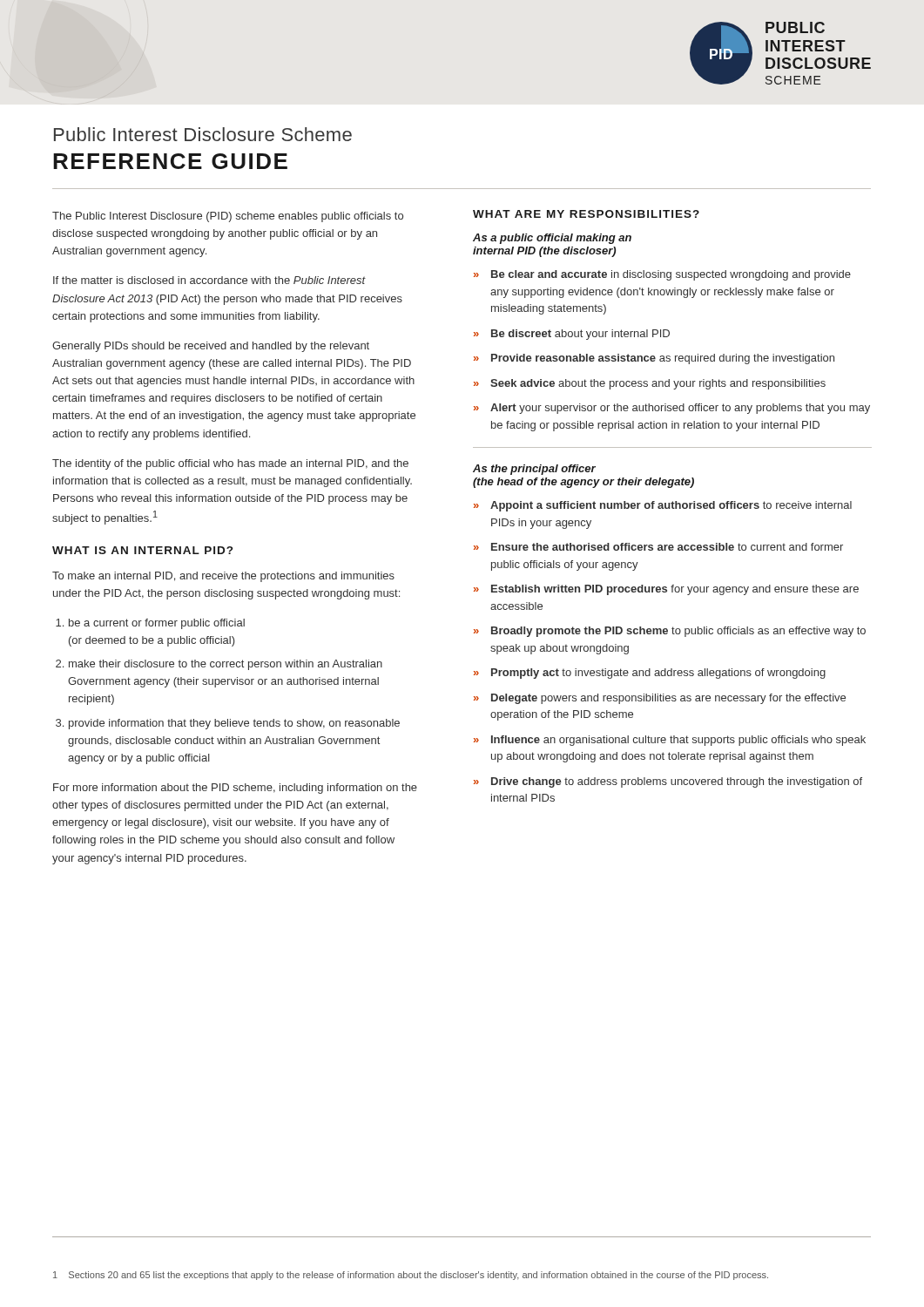Point to the block starting "» Ensure the authorised officers are accessible to"
The width and height of the screenshot is (924, 1307).
[672, 555]
